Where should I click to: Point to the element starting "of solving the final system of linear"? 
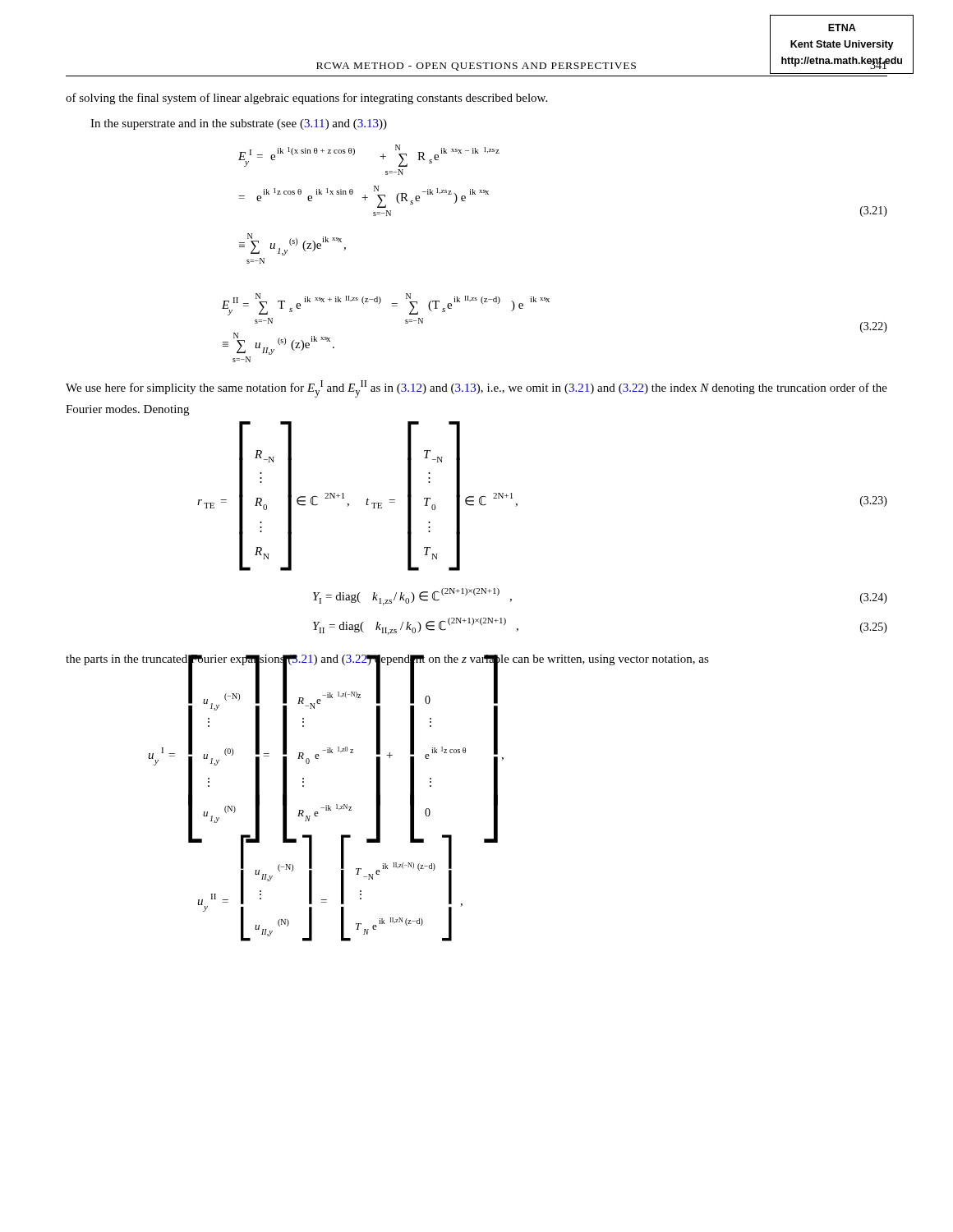coord(307,98)
